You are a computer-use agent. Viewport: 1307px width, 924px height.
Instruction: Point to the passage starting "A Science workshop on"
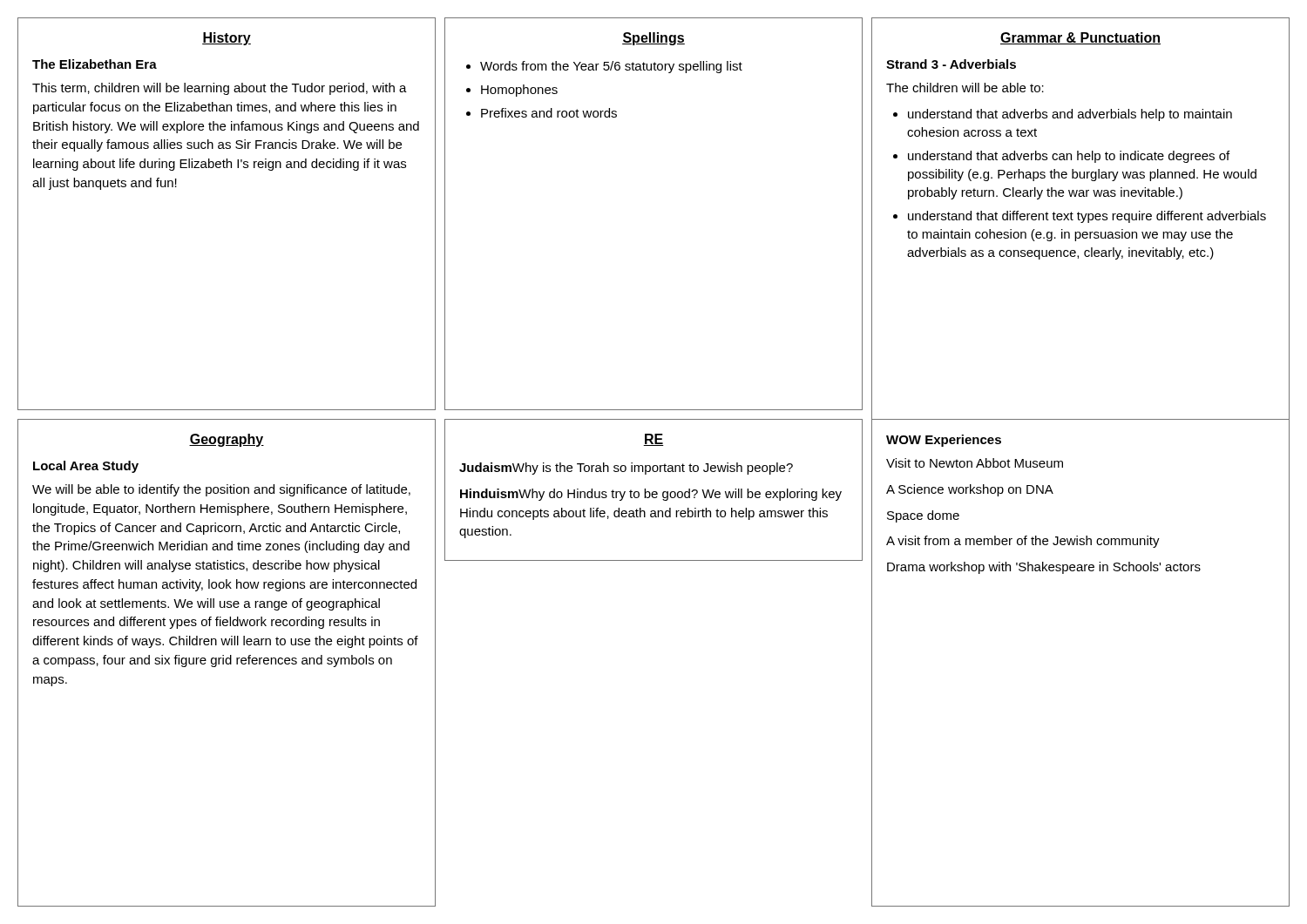tap(970, 489)
